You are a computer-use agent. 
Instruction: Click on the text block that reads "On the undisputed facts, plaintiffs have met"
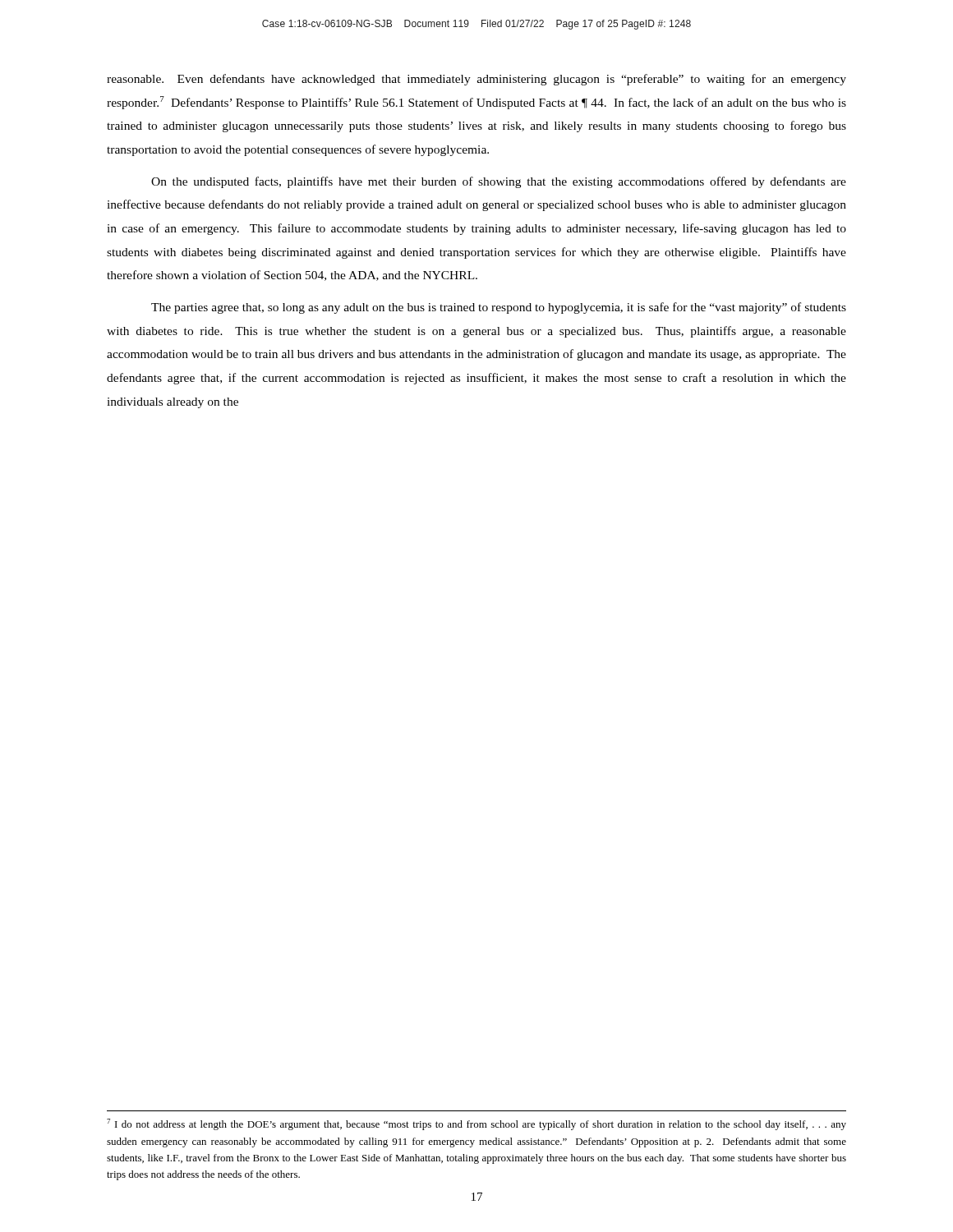[476, 228]
